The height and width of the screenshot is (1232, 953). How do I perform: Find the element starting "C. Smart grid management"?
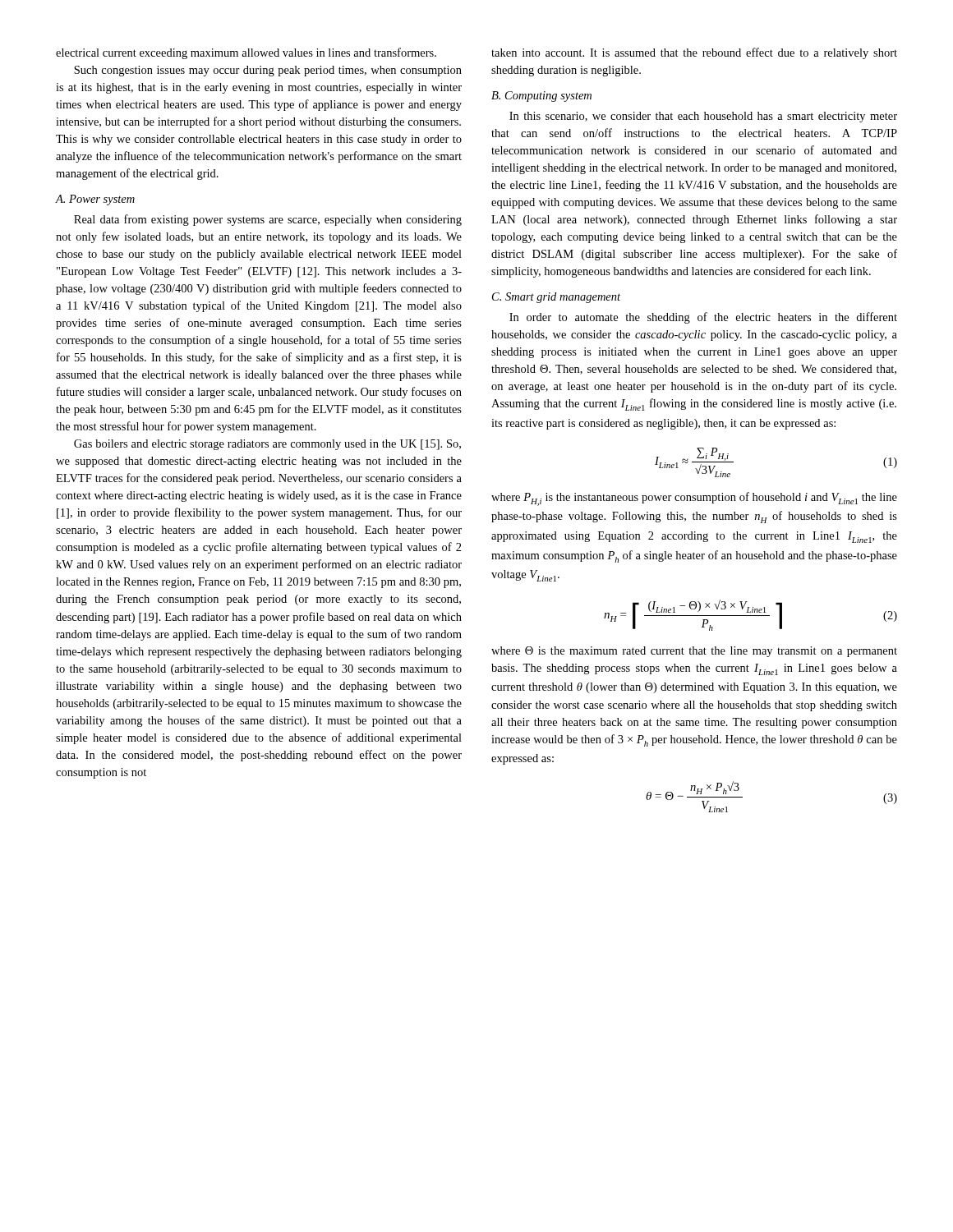point(556,298)
